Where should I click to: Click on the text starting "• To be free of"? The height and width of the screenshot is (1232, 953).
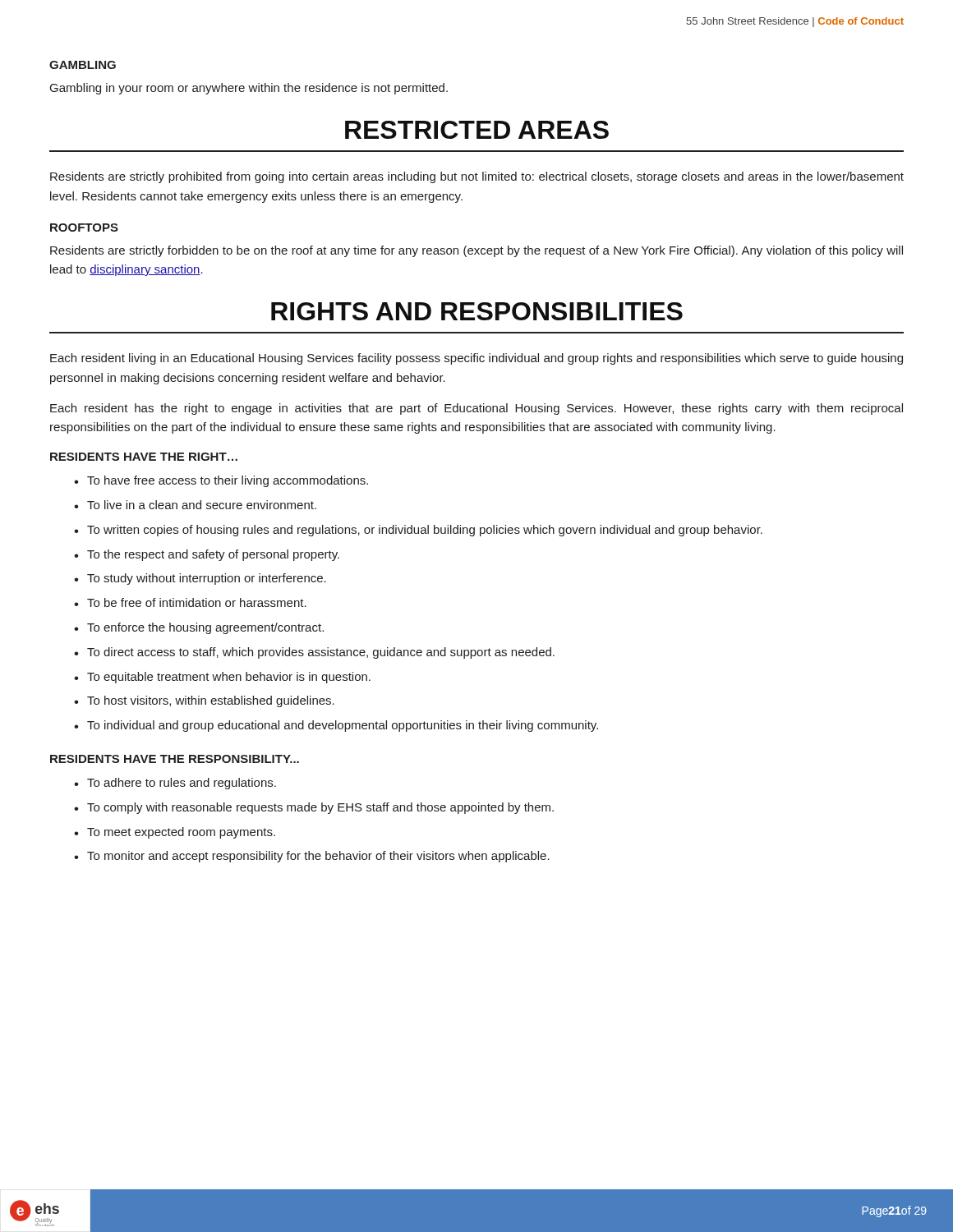[190, 602]
